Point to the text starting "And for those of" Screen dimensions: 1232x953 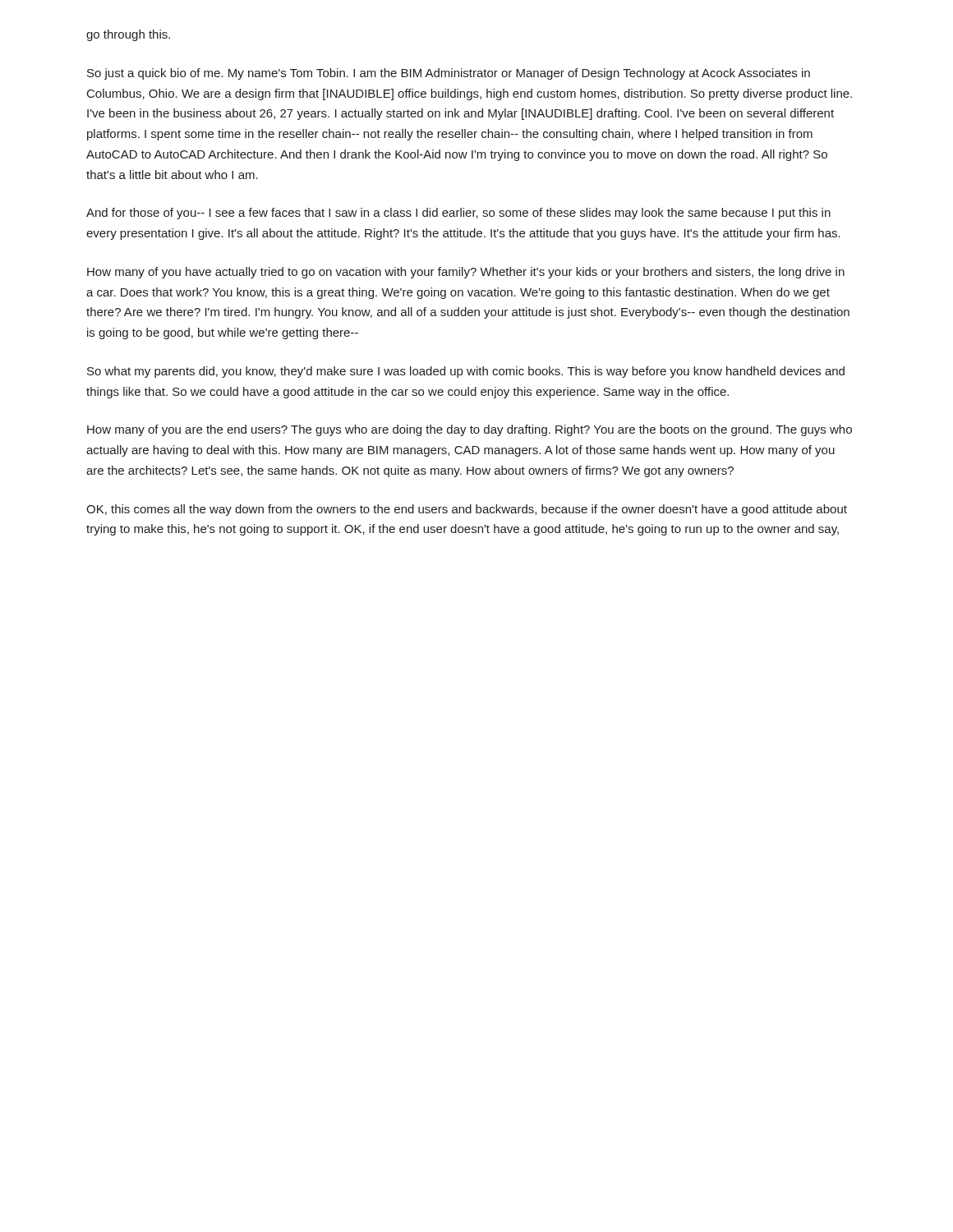click(x=464, y=223)
